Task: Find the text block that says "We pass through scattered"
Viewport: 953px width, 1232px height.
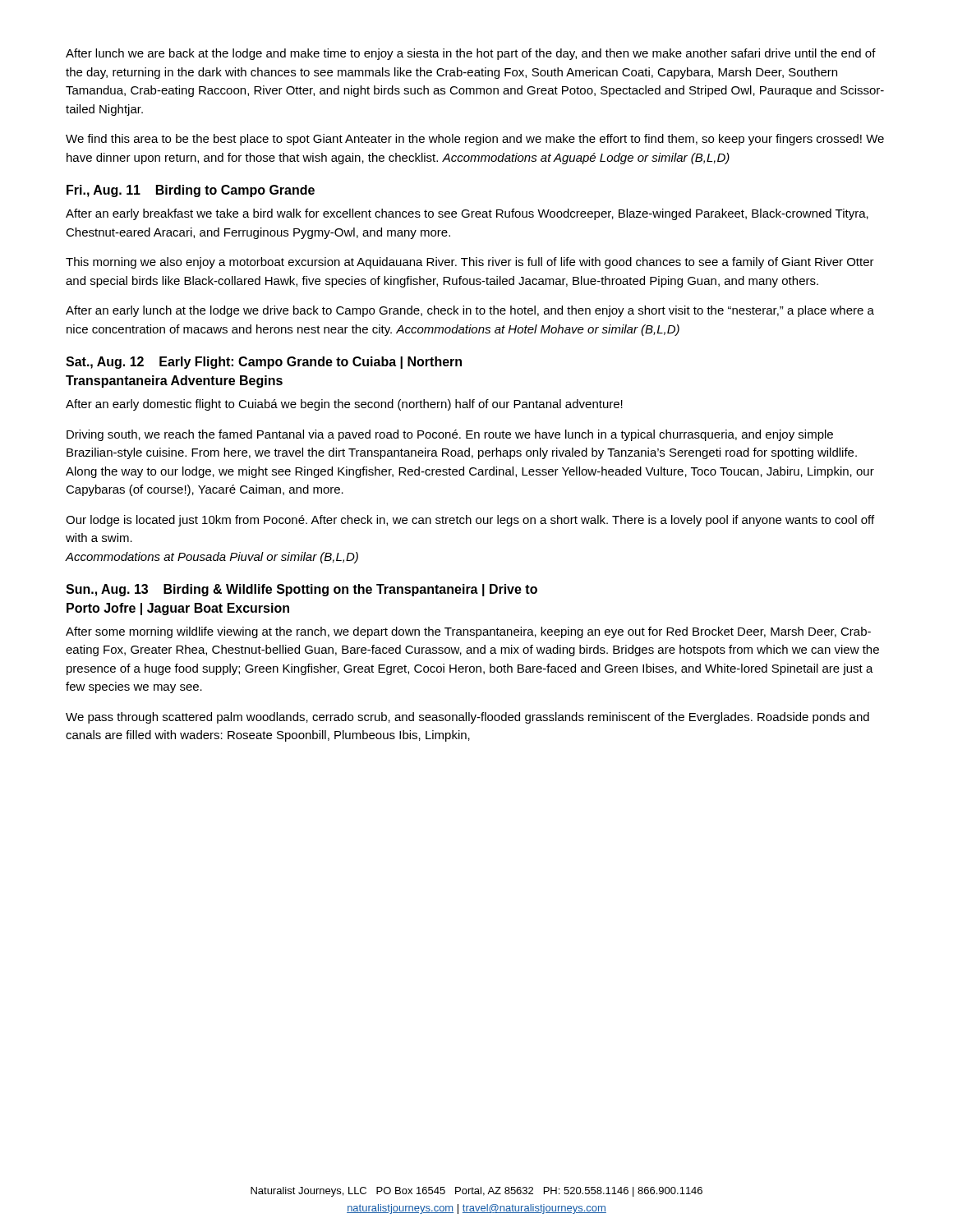Action: [x=476, y=726]
